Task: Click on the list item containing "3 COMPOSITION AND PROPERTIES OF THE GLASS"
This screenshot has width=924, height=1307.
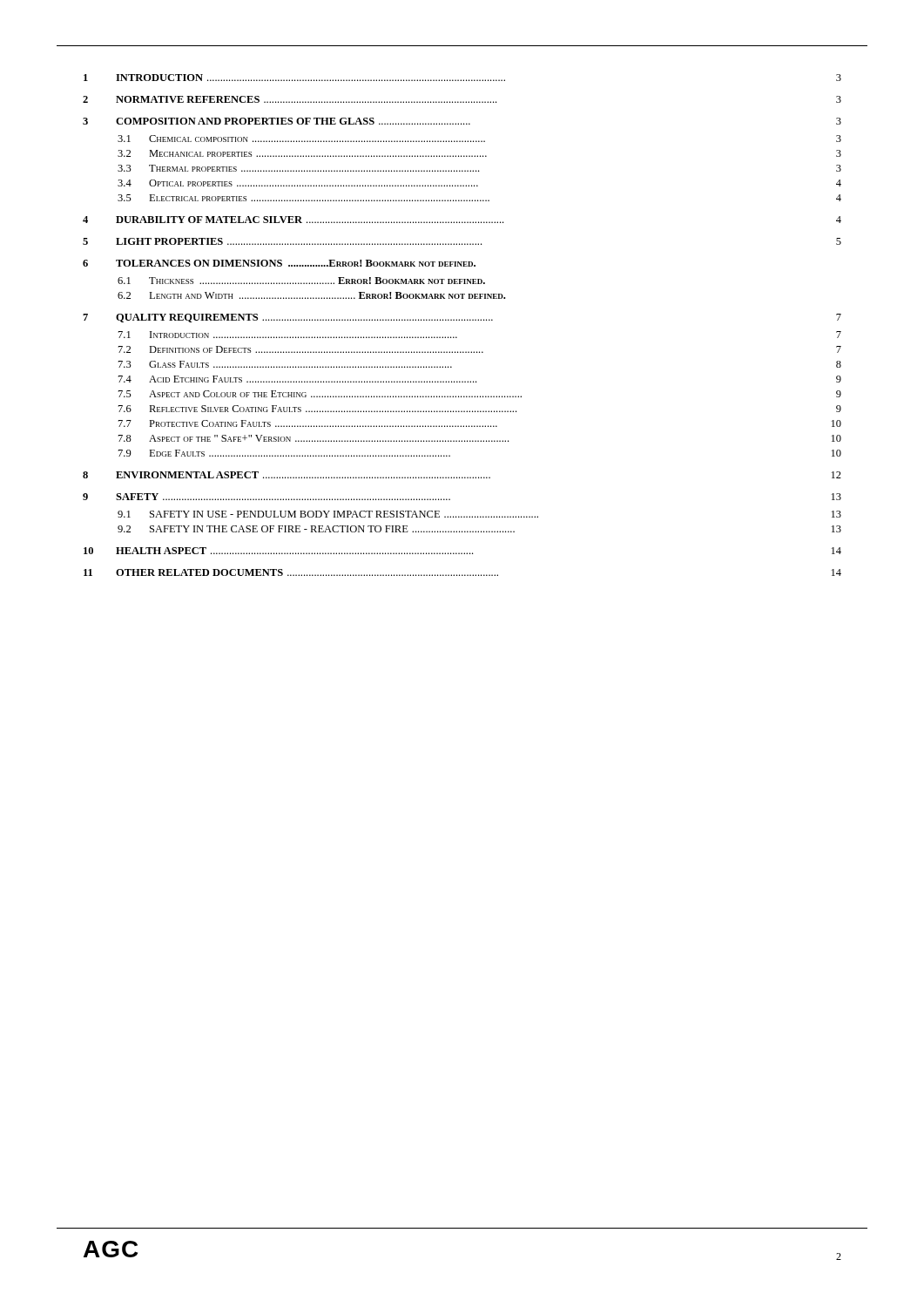Action: [x=462, y=122]
